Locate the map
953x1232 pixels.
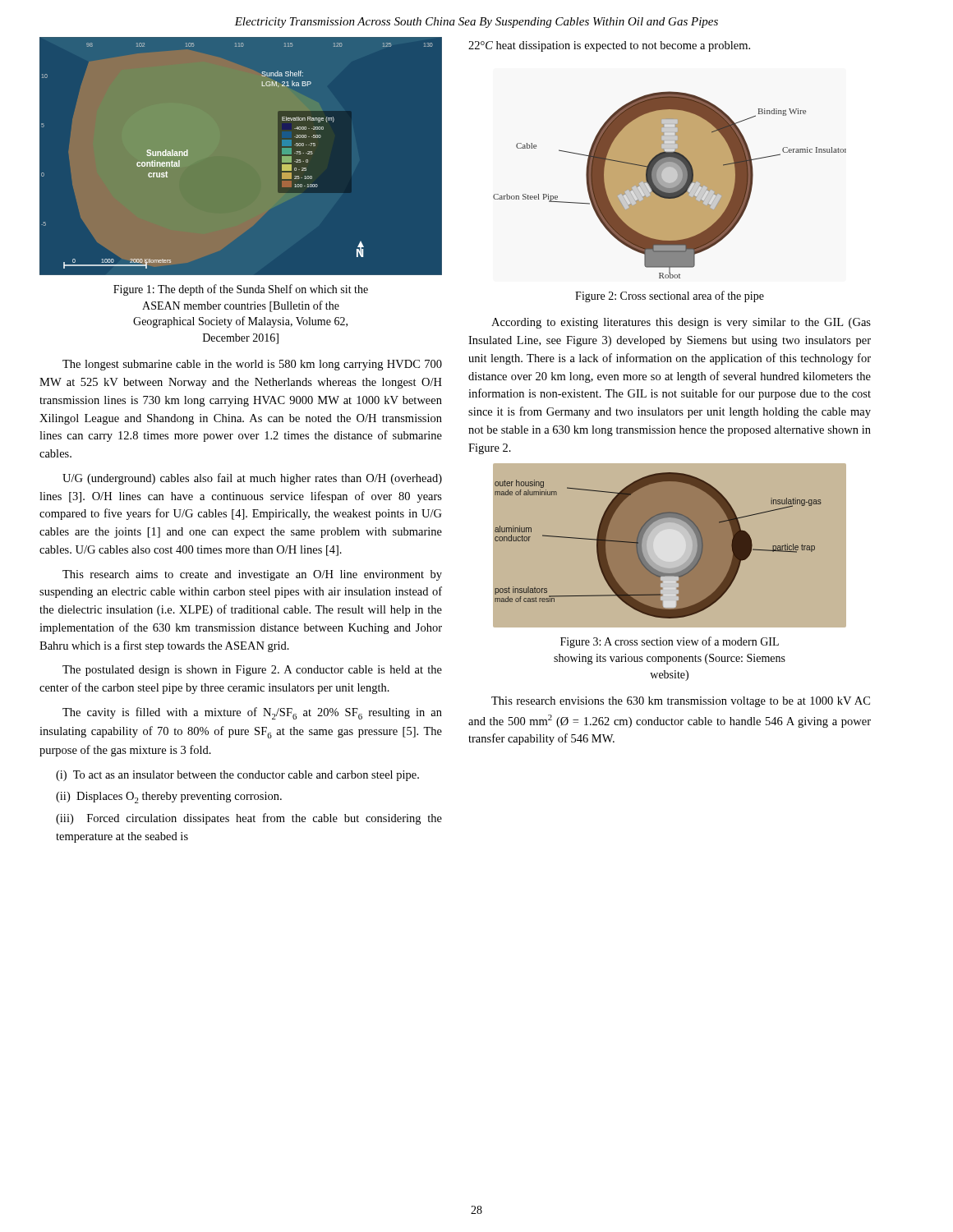click(241, 158)
